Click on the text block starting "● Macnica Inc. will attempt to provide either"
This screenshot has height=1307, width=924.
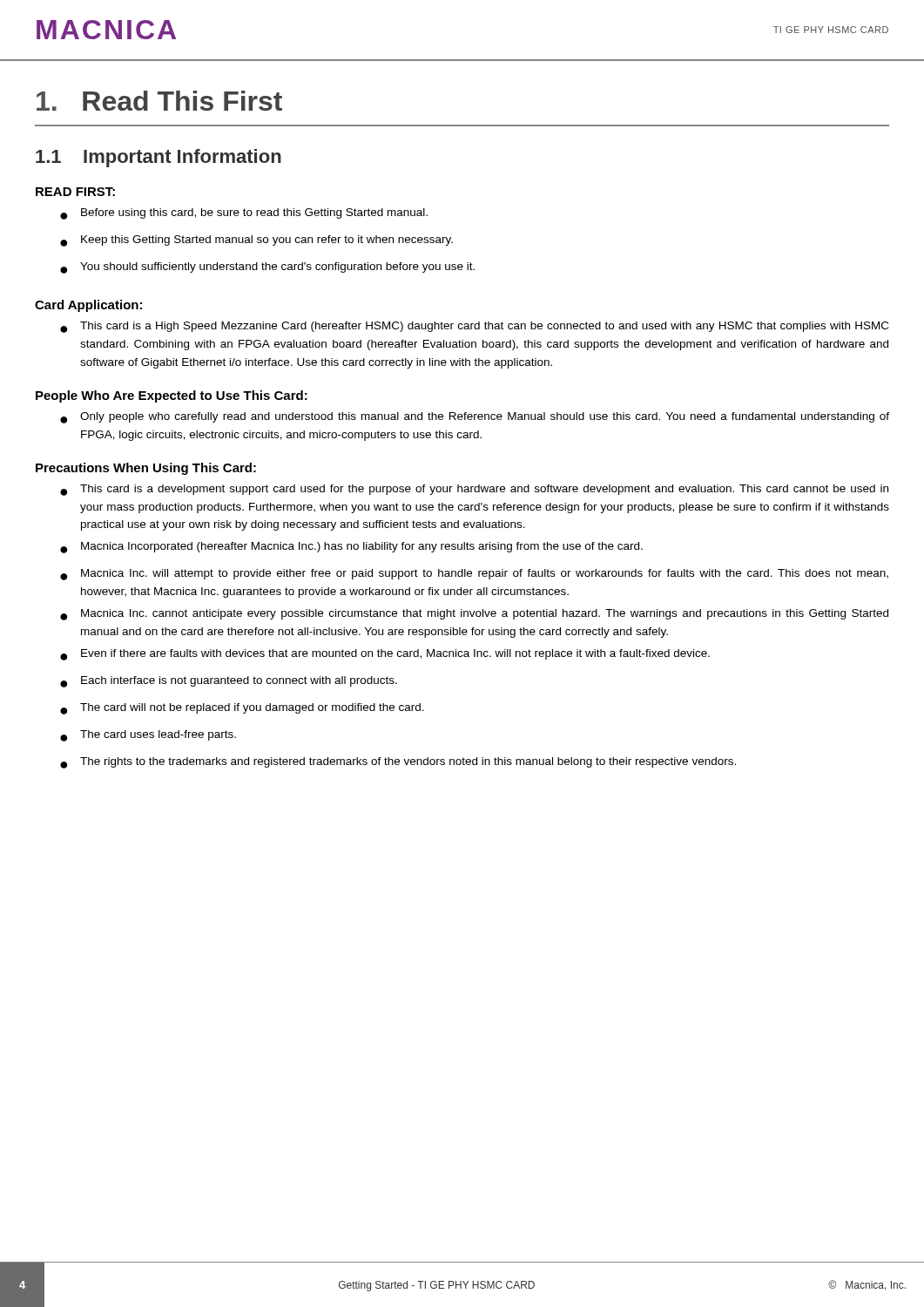pyautogui.click(x=474, y=583)
